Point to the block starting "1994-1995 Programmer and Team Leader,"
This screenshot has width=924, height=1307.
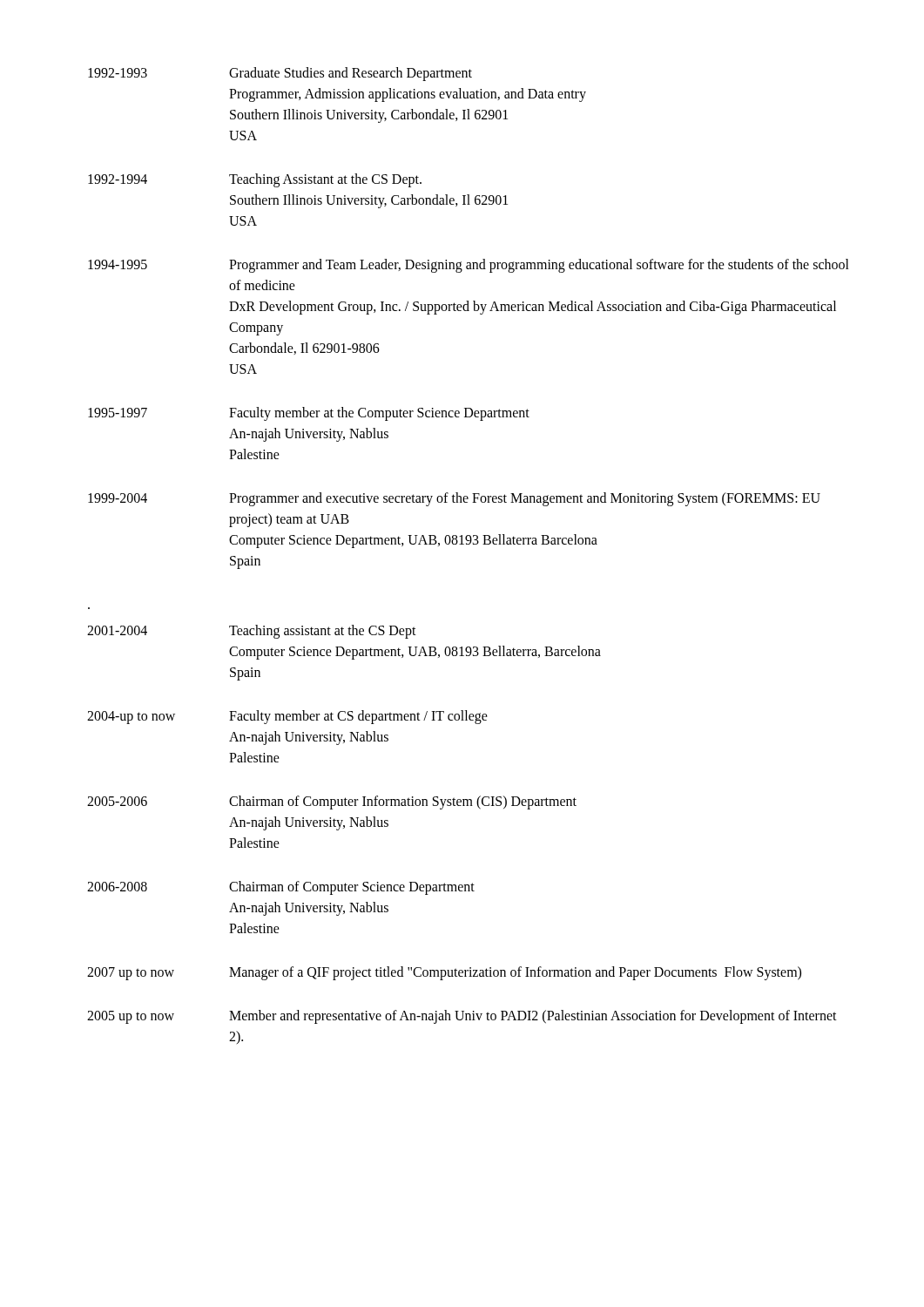[x=471, y=317]
